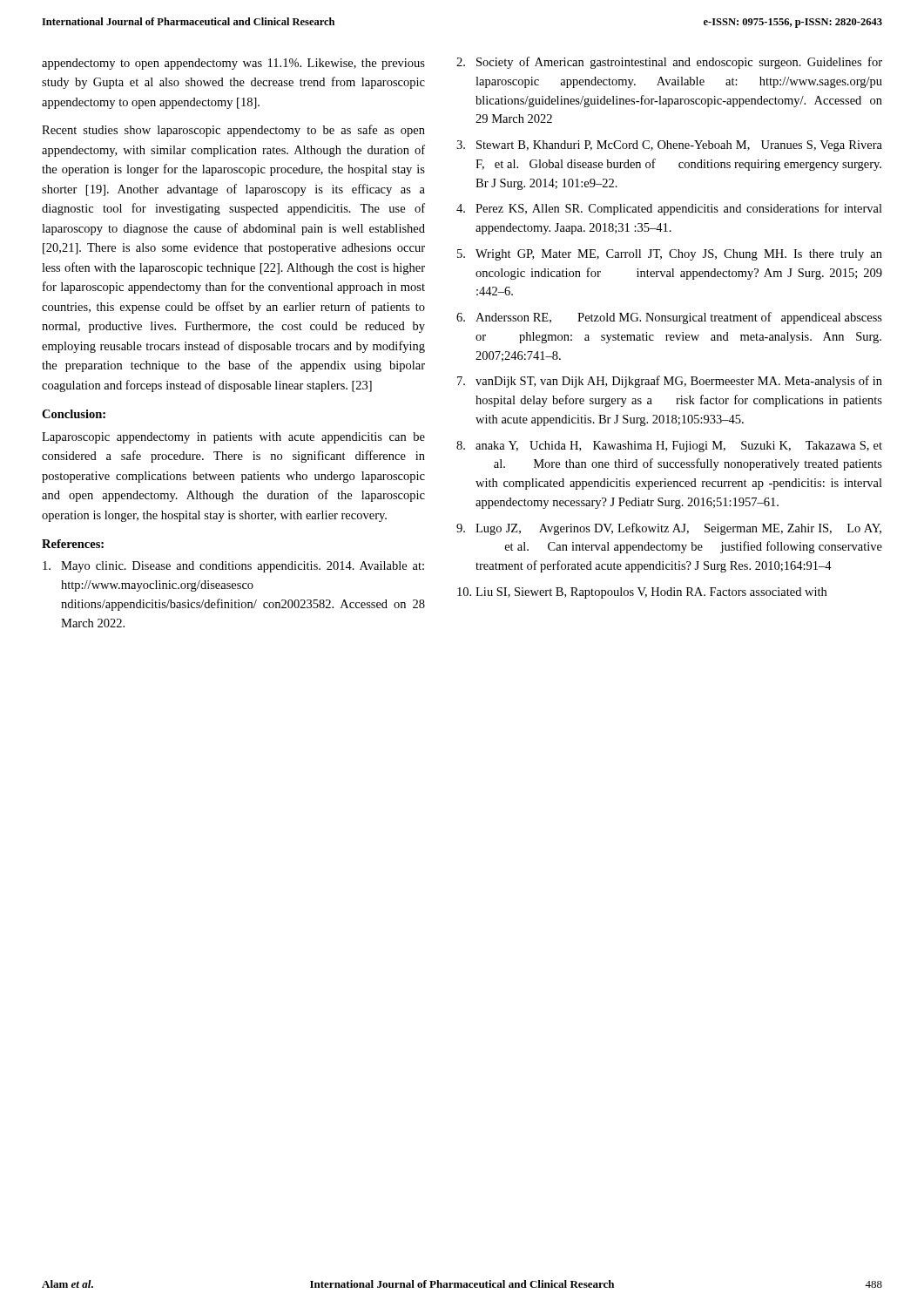924x1307 pixels.
Task: Select the region starting "appendectomy to open appendectomy was 11.1%."
Action: click(233, 83)
